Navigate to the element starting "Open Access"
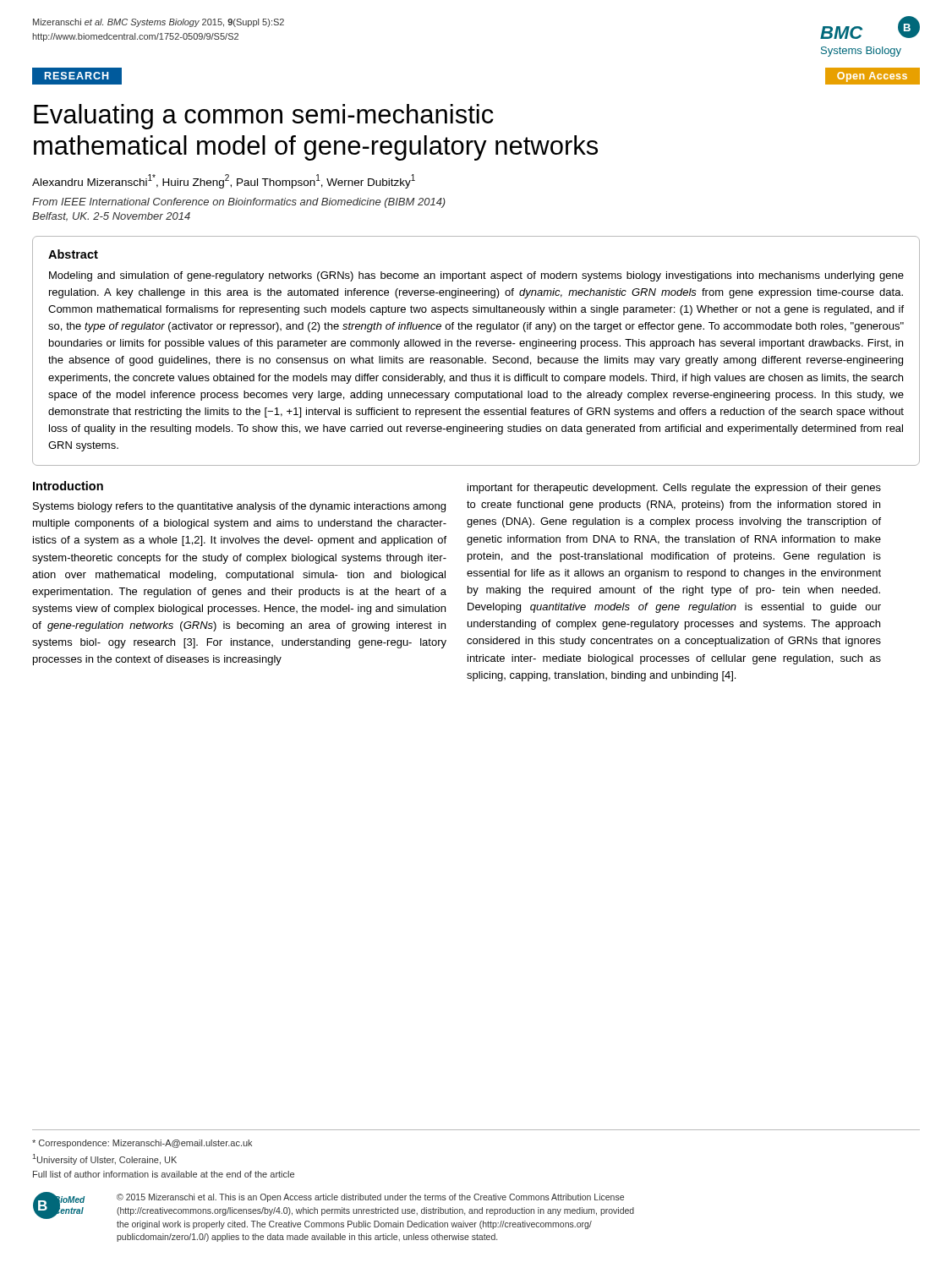Screen dimensions: 1268x952 (x=872, y=76)
